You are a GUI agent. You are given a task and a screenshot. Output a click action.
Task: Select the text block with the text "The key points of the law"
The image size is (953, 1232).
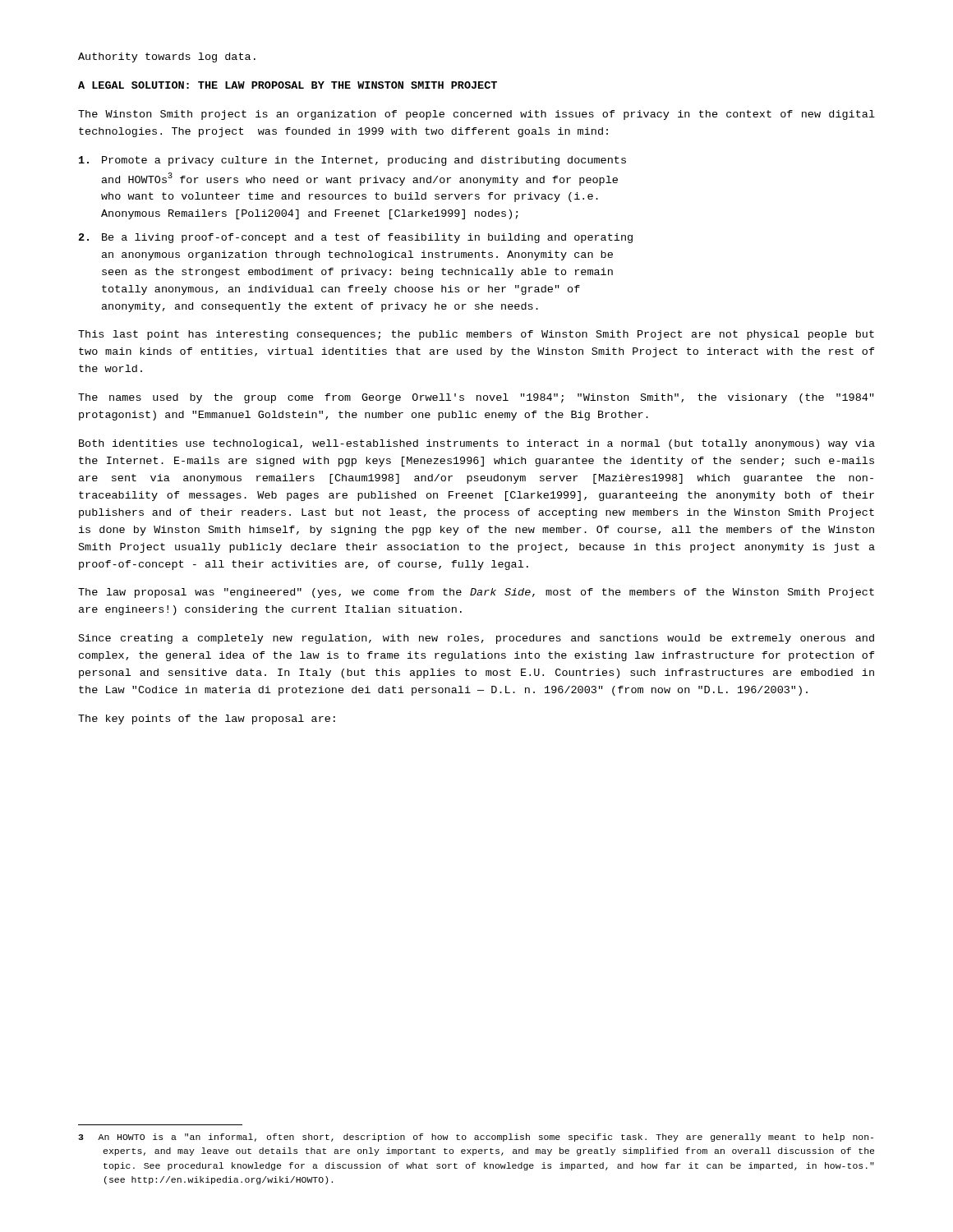click(208, 719)
